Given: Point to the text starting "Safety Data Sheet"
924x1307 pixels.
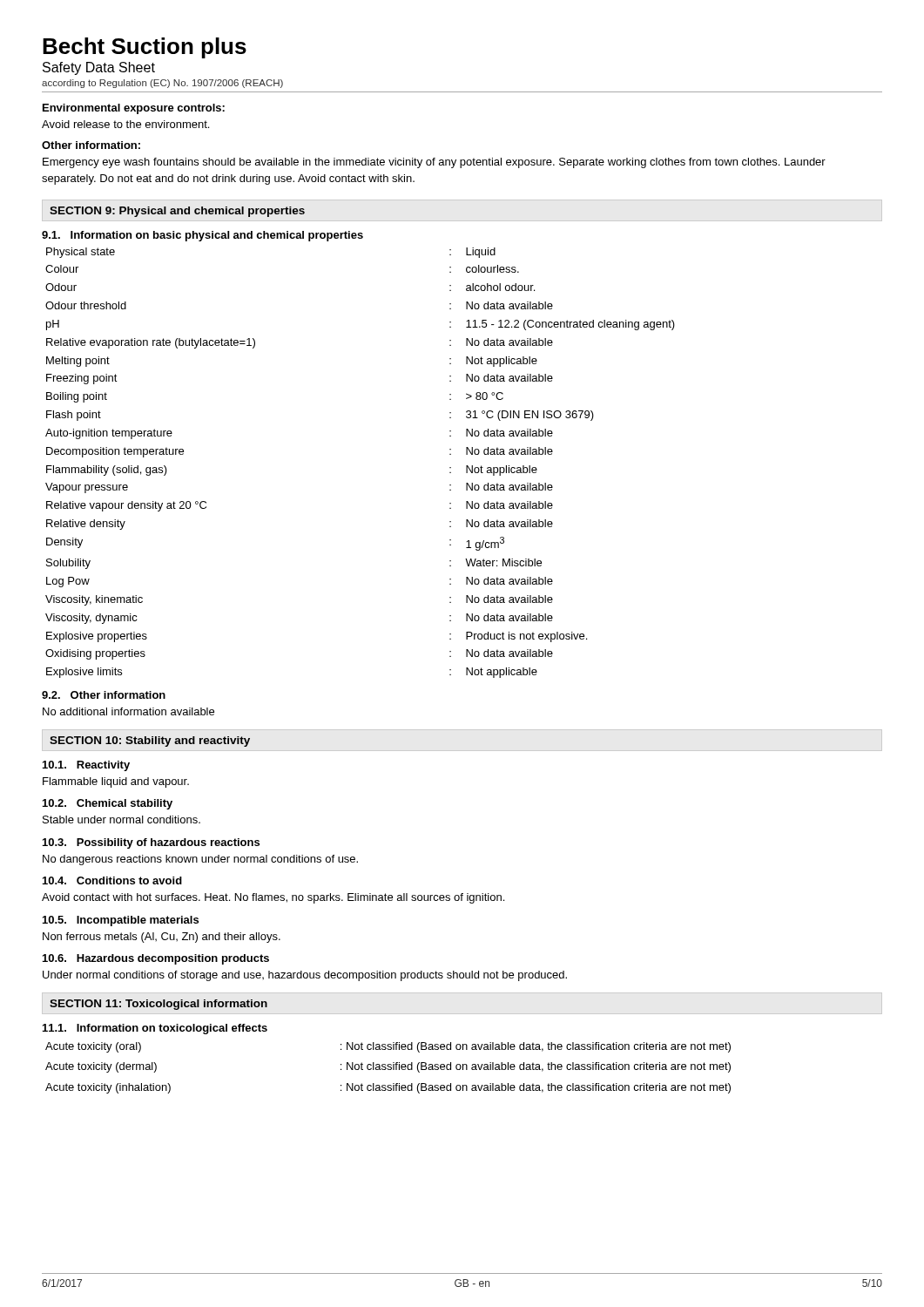Looking at the screenshot, I should [x=99, y=68].
